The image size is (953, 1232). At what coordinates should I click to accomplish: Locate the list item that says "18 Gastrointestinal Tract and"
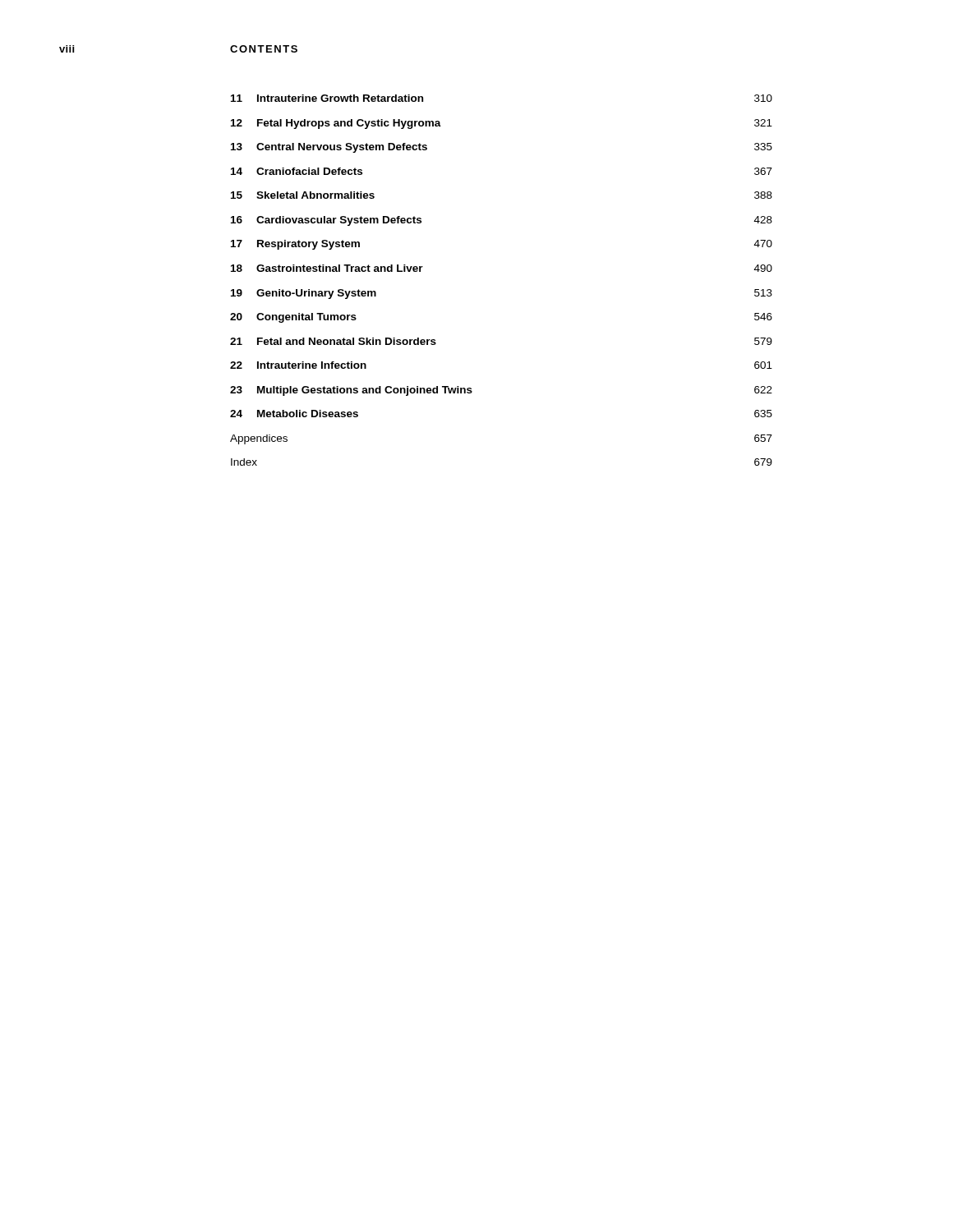coord(339,268)
